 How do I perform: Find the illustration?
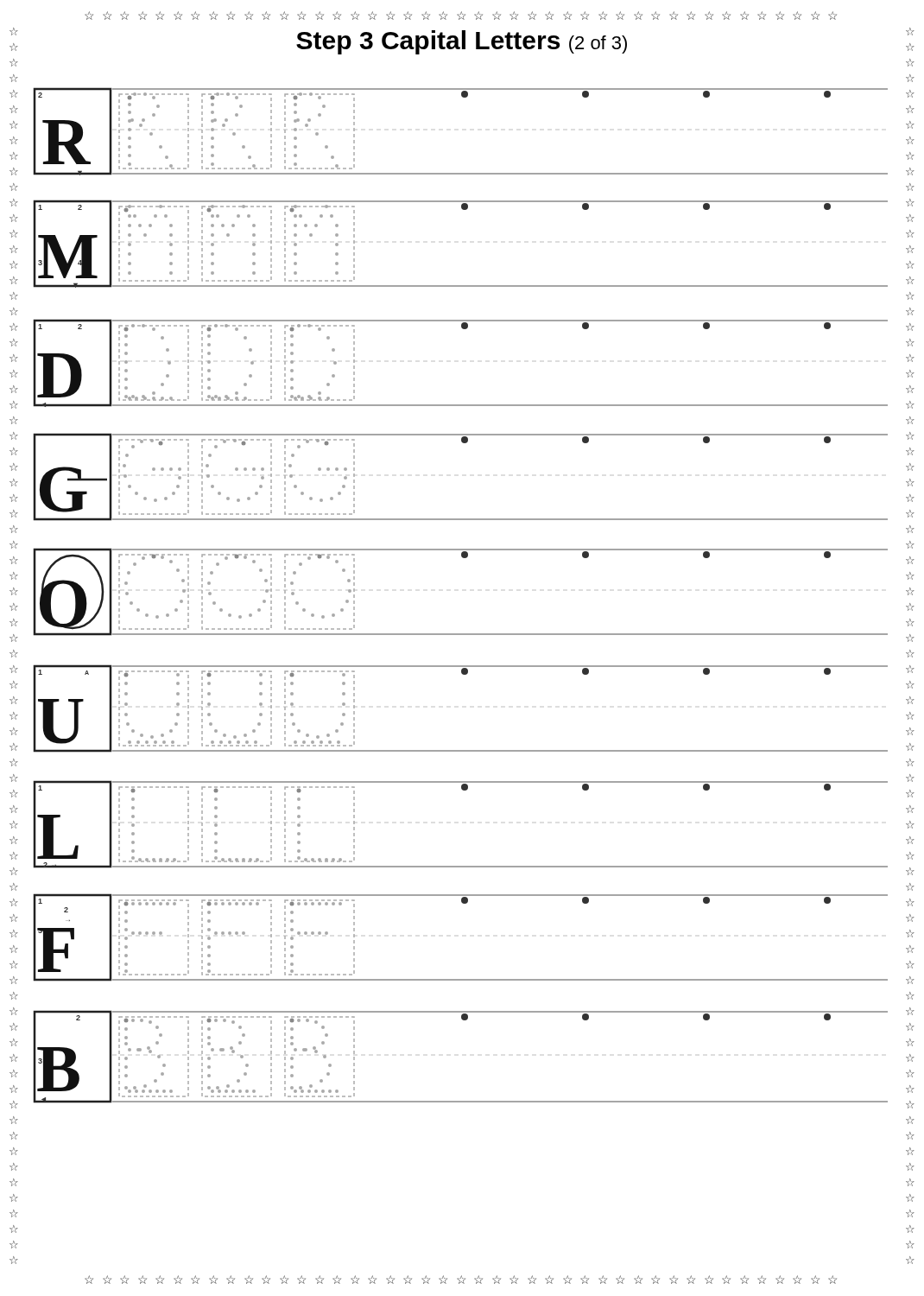click(462, 674)
